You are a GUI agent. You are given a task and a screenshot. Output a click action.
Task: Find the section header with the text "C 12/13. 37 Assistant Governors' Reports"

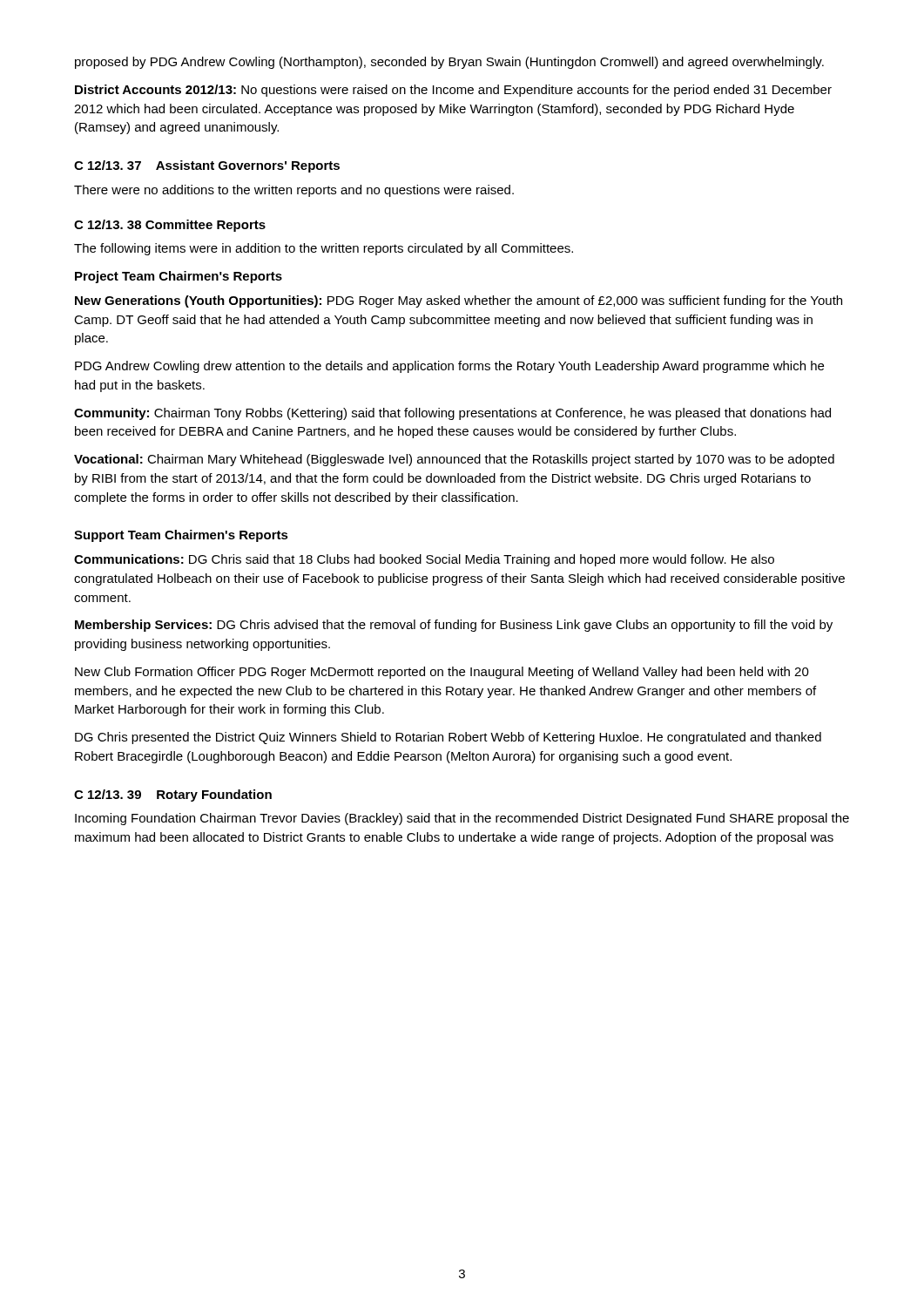pos(207,166)
